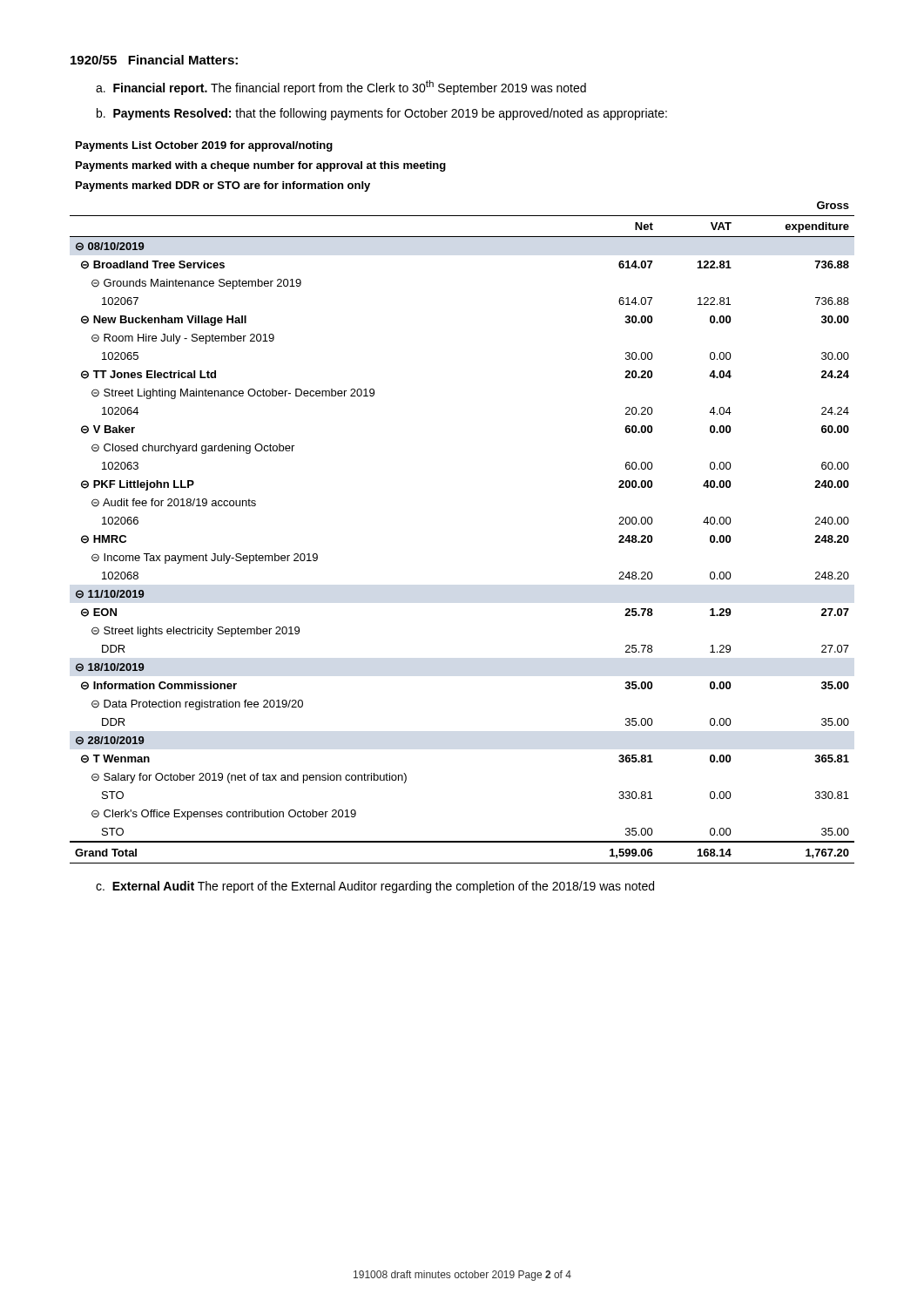Locate the text starting "c. External Audit The report of the External"
The width and height of the screenshot is (924, 1307).
375,886
